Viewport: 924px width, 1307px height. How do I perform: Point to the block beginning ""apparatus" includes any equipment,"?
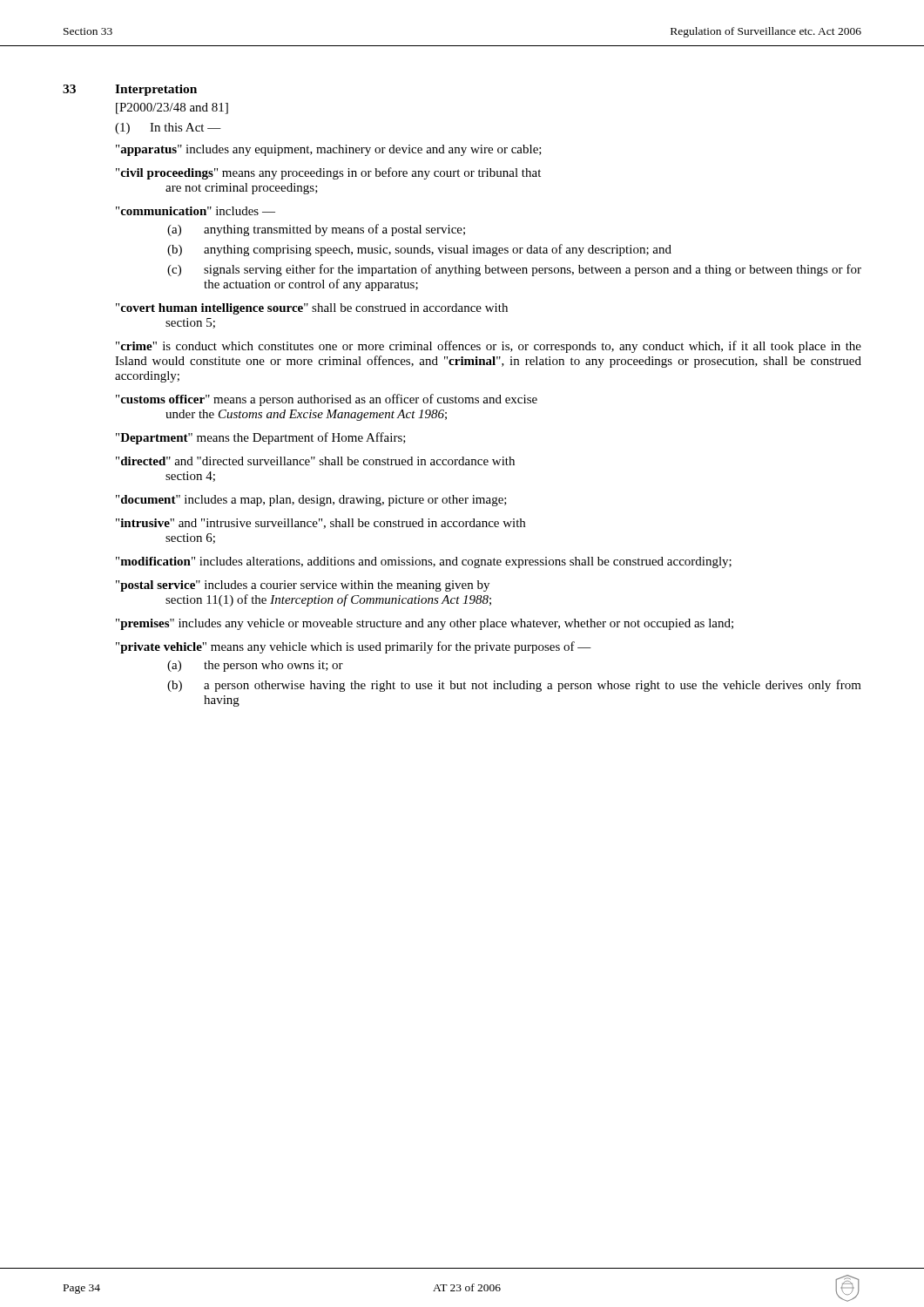pos(329,149)
